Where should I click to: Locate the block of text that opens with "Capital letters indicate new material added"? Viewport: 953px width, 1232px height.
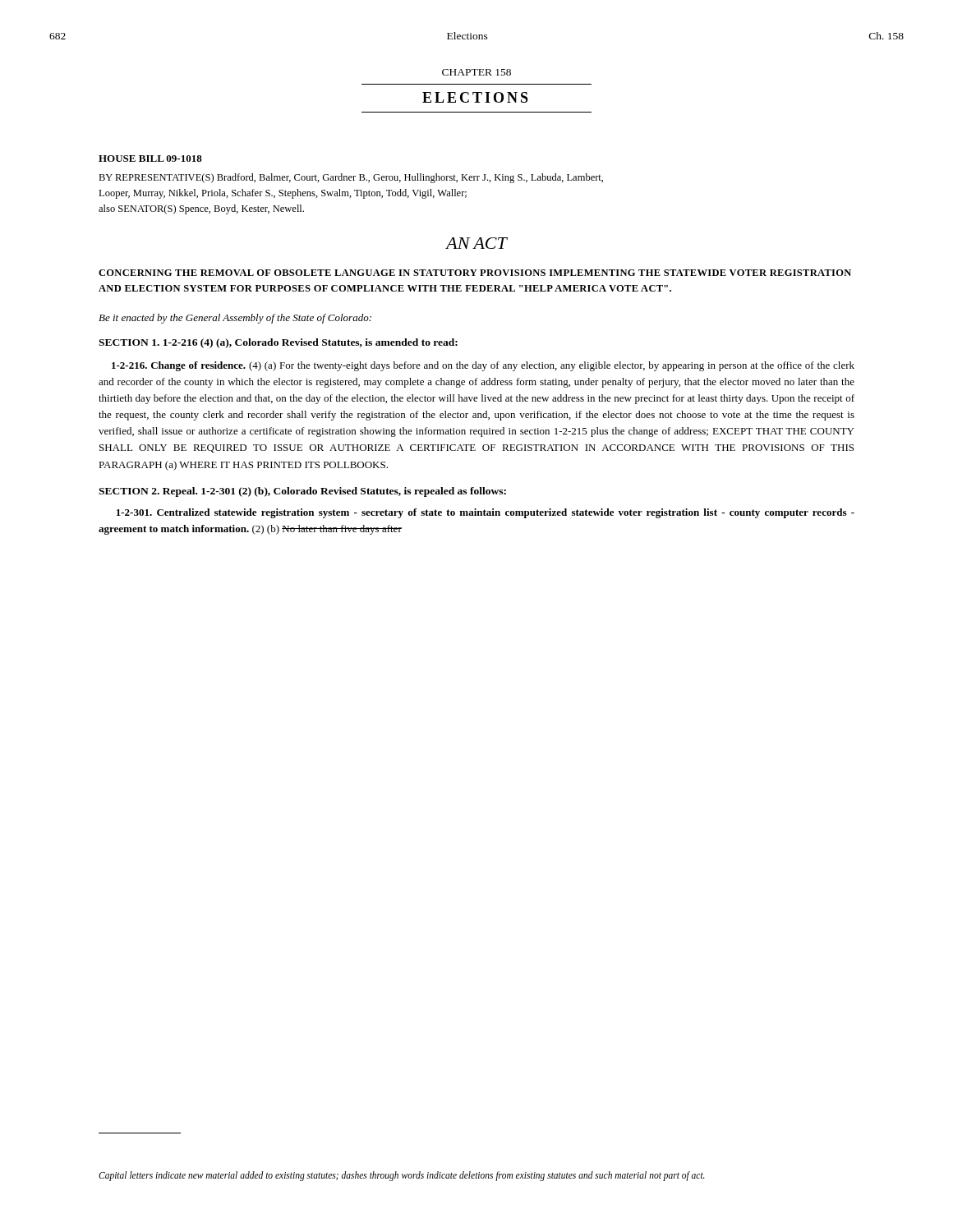[402, 1175]
